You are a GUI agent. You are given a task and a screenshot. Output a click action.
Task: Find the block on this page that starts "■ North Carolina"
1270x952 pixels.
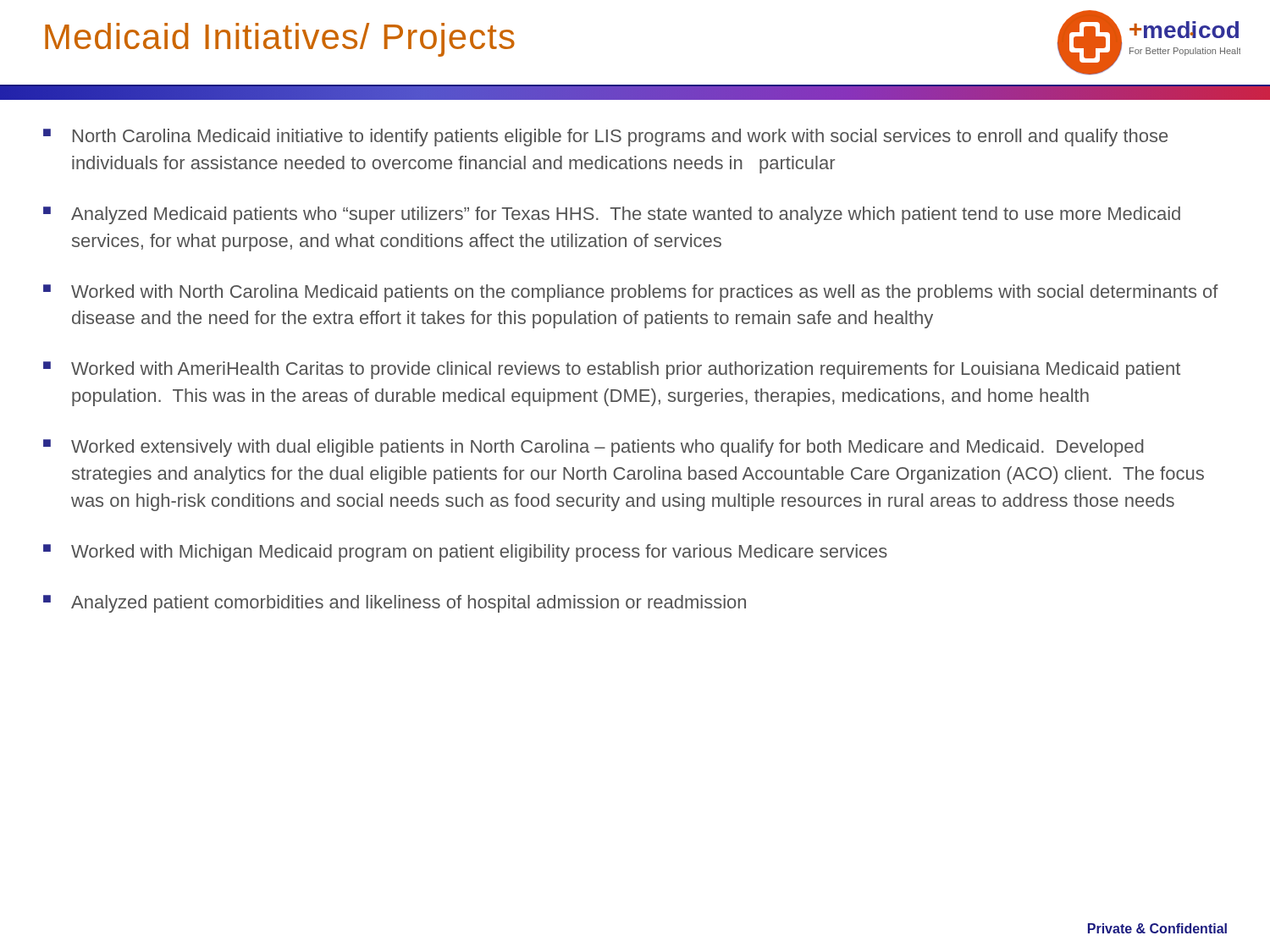635,150
